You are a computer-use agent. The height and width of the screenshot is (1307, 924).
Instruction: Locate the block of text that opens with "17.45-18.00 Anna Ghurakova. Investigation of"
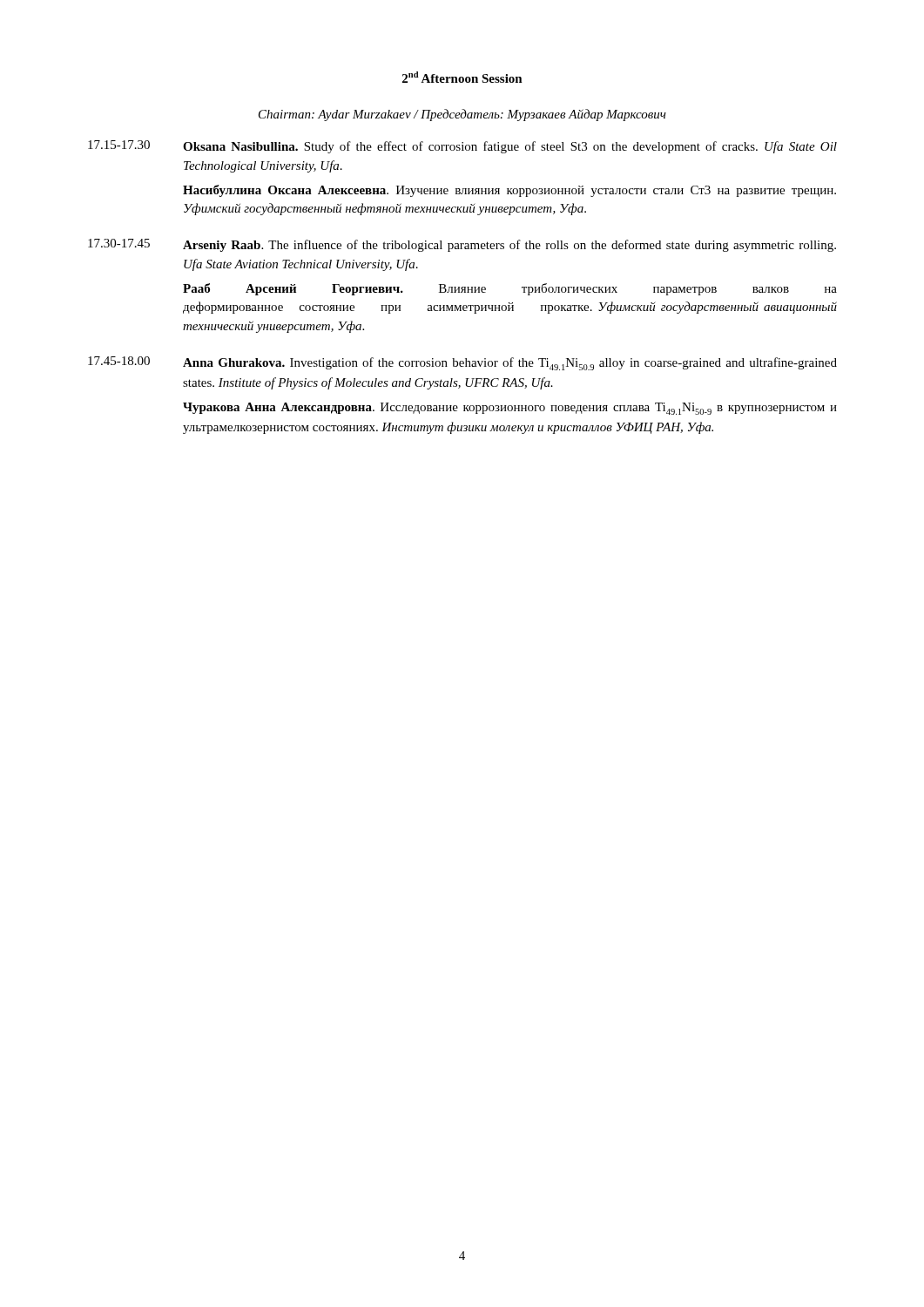(x=462, y=398)
